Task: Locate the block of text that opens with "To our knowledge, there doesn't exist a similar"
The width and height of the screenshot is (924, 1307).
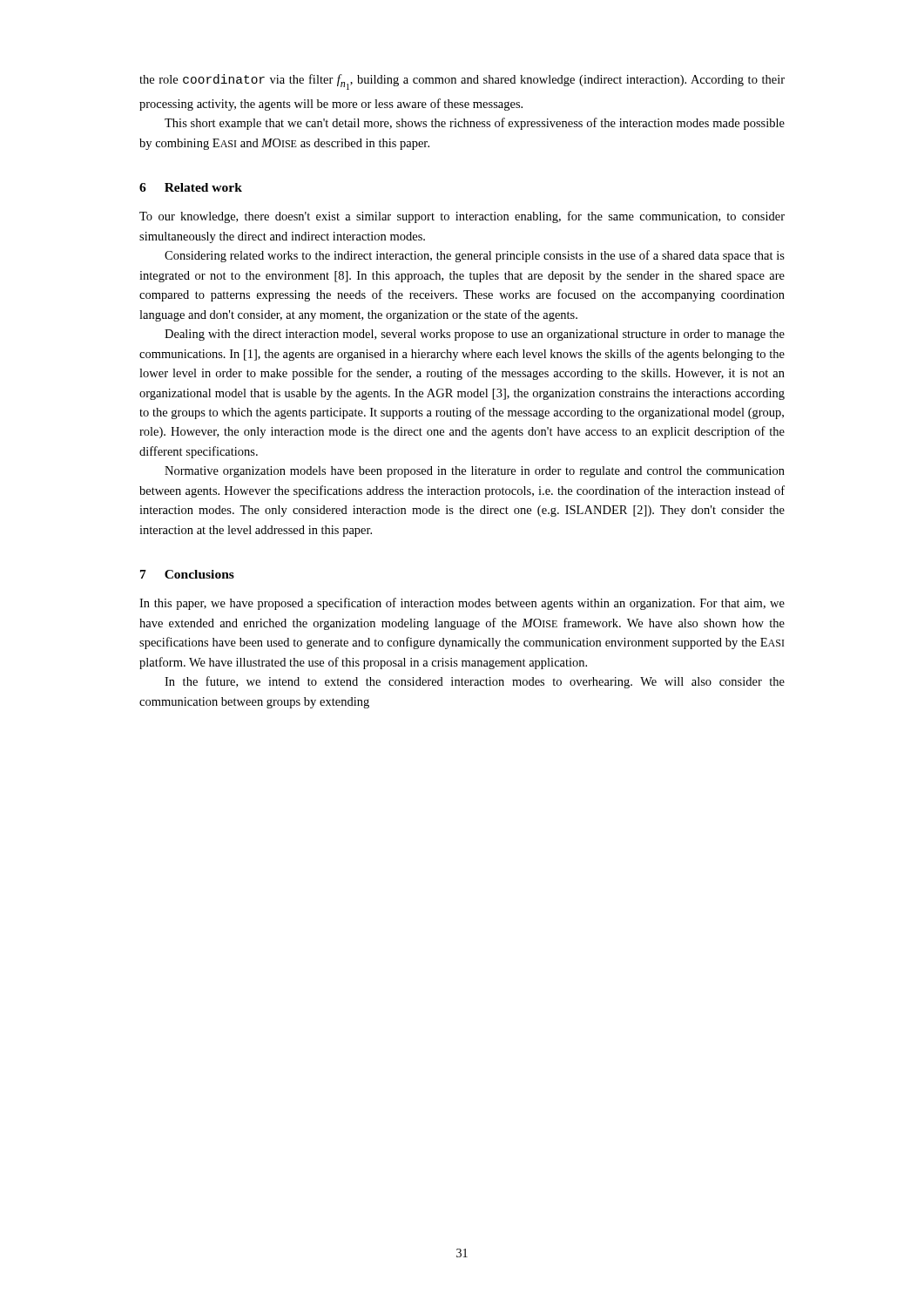Action: 462,373
